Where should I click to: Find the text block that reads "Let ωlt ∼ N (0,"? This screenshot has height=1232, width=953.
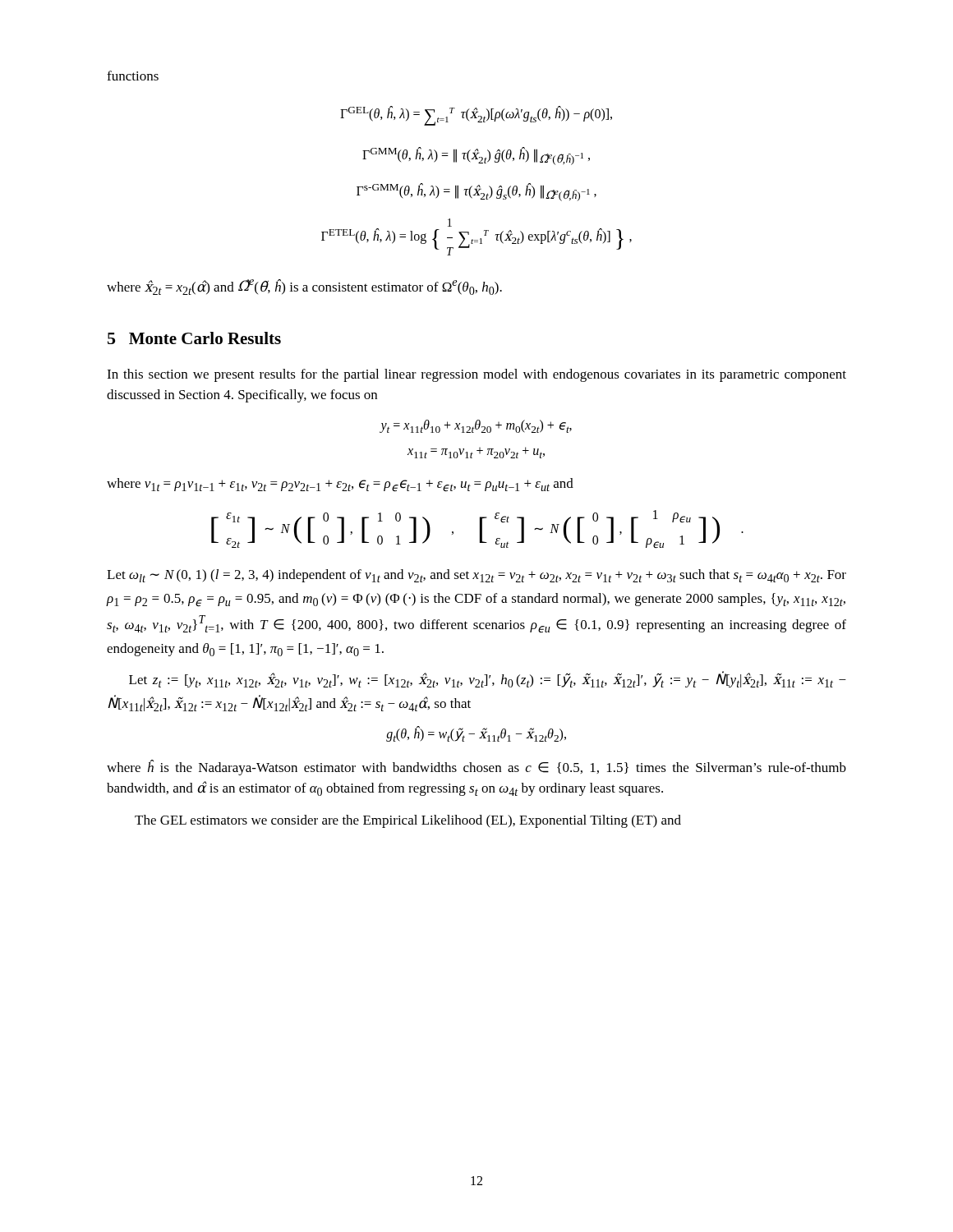(x=476, y=613)
